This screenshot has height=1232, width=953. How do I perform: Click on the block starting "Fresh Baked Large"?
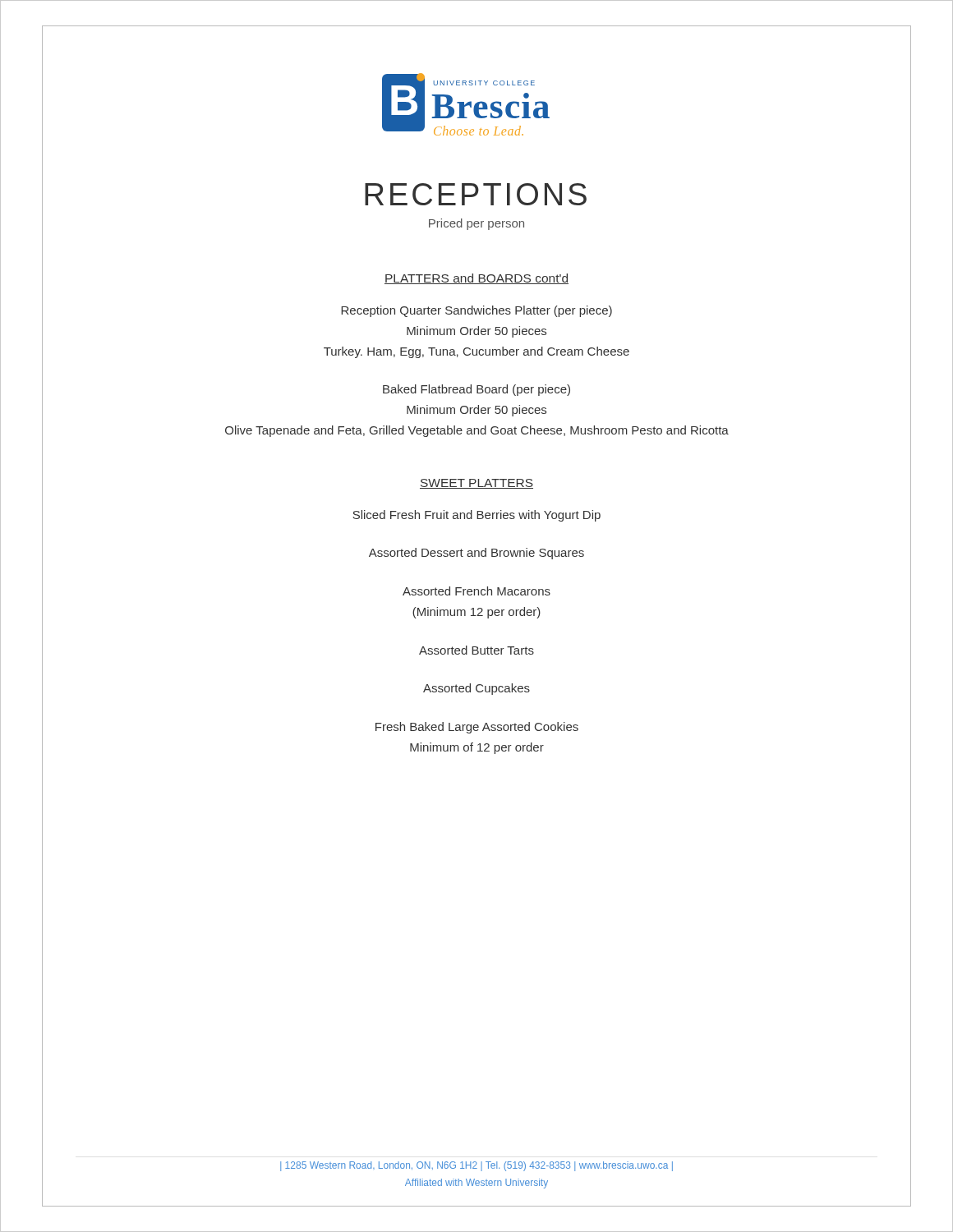(x=476, y=737)
